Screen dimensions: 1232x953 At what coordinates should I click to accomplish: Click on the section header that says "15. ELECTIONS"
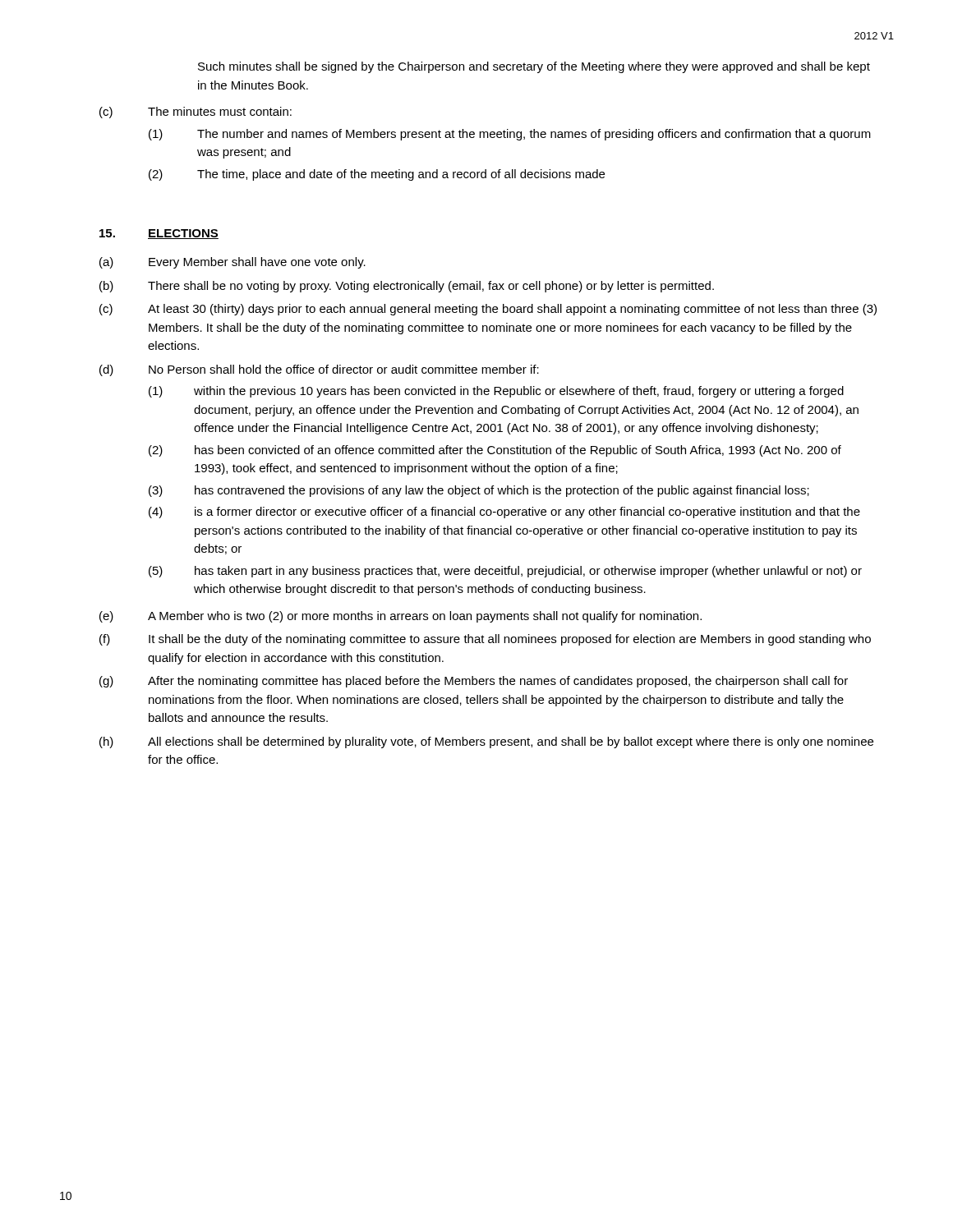point(158,233)
